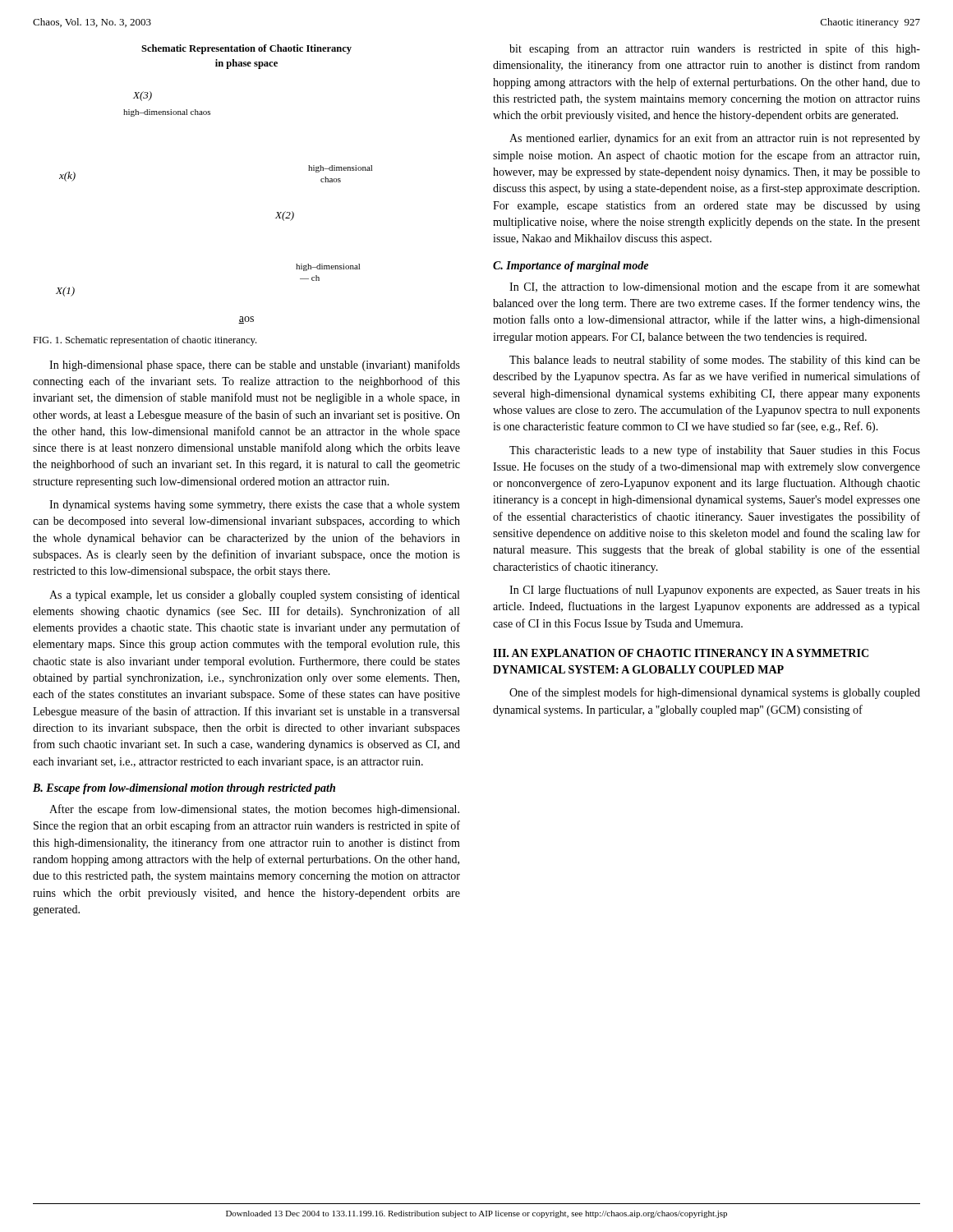This screenshot has width=953, height=1232.
Task: Where is the passage that starts "bit escaping from"?
Action: (707, 82)
